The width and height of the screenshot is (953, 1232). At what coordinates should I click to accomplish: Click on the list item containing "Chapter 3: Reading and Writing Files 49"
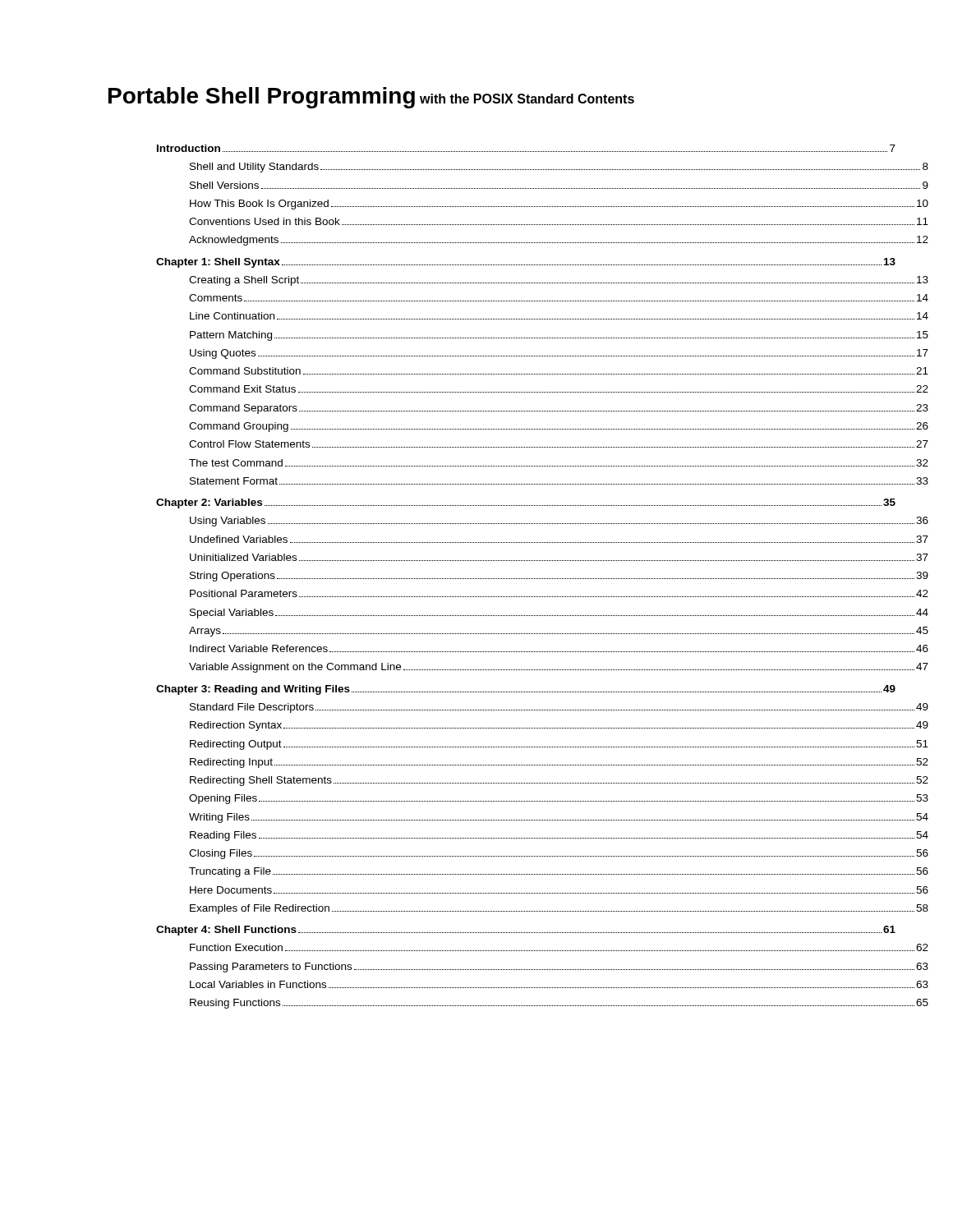tap(526, 689)
